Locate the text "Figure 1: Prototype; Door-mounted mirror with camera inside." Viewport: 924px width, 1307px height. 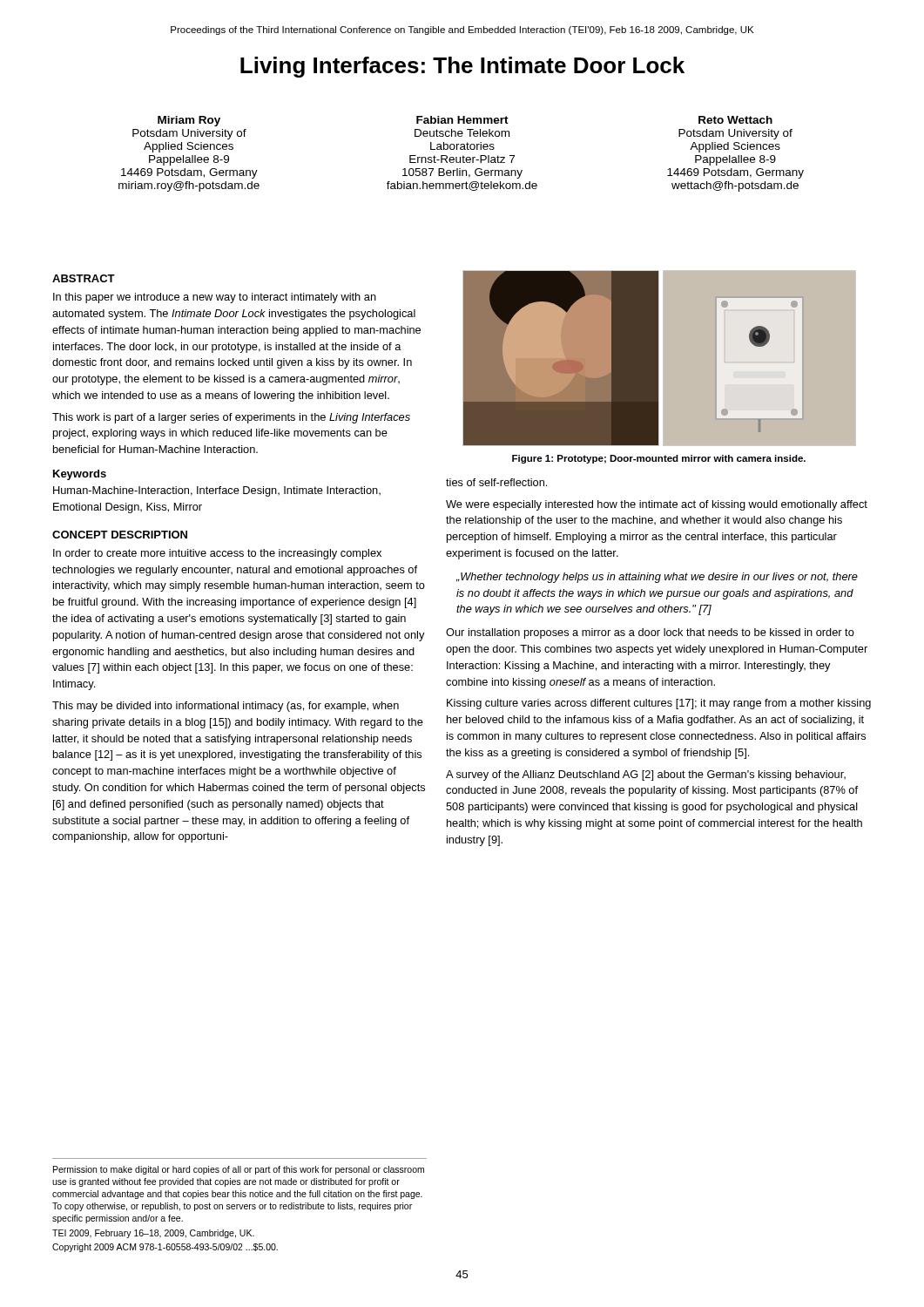[659, 458]
